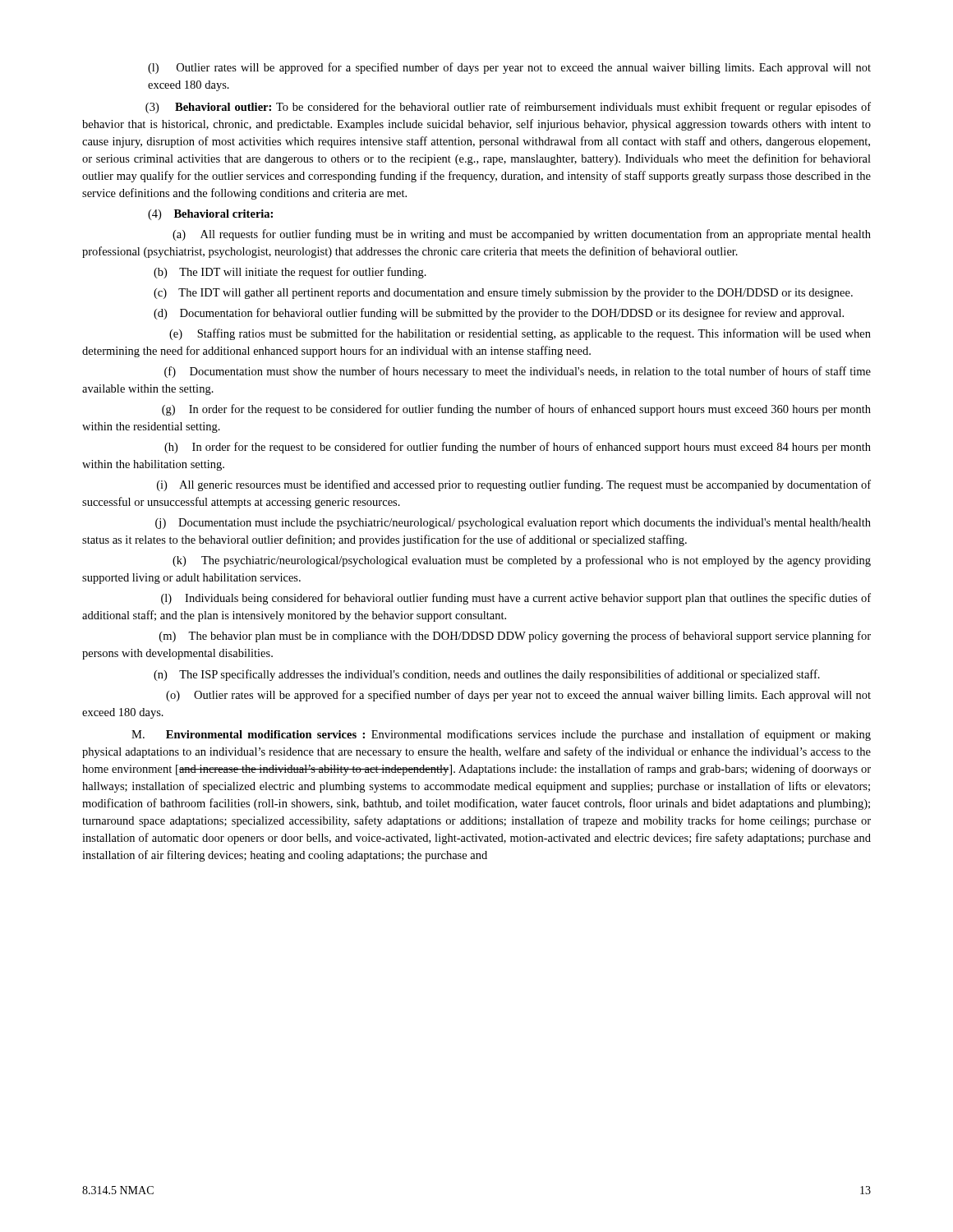Click on the passage starting "(3) Behavioral outlier: To be"

coord(476,150)
